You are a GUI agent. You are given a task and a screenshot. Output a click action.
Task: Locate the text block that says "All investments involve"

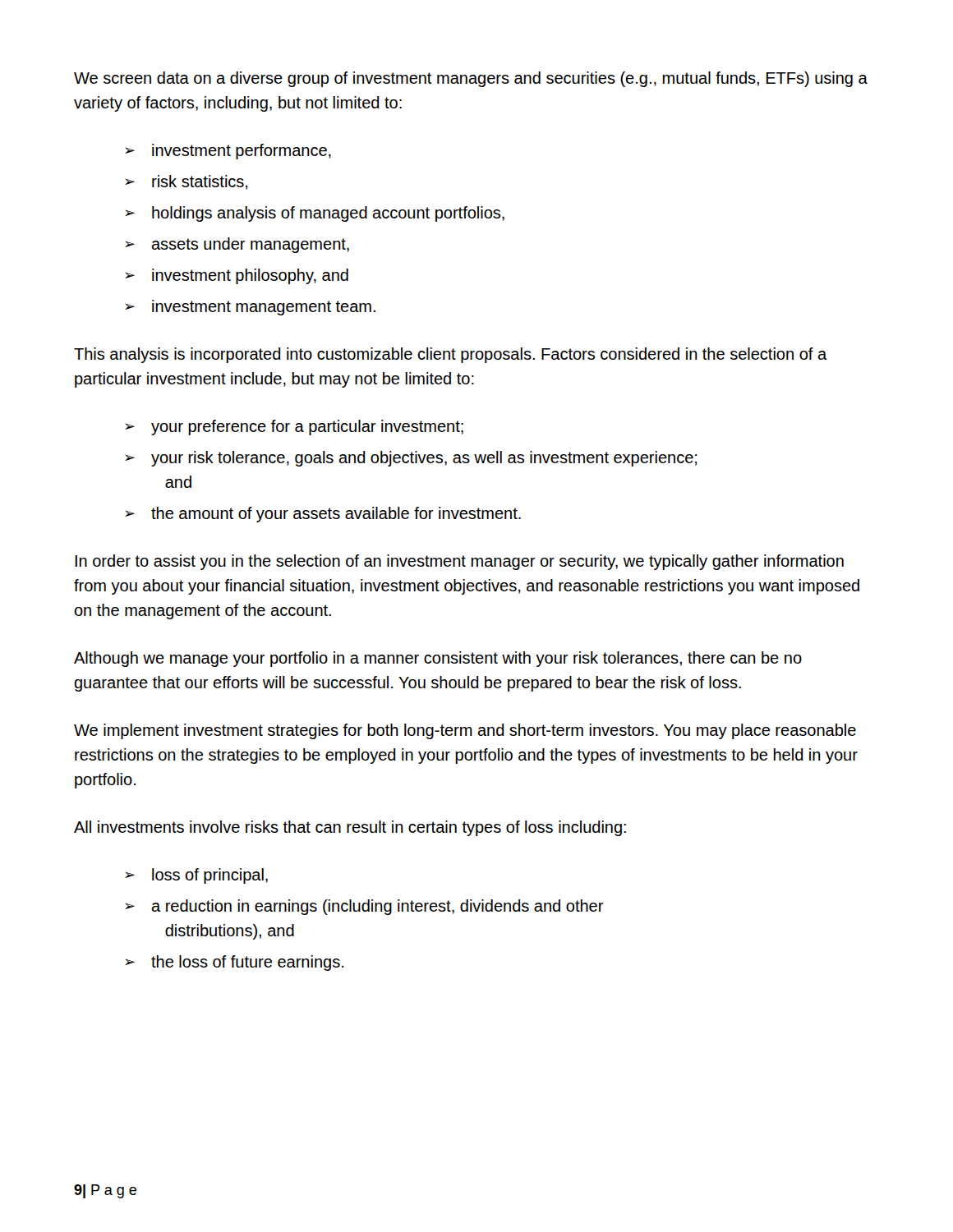point(351,827)
